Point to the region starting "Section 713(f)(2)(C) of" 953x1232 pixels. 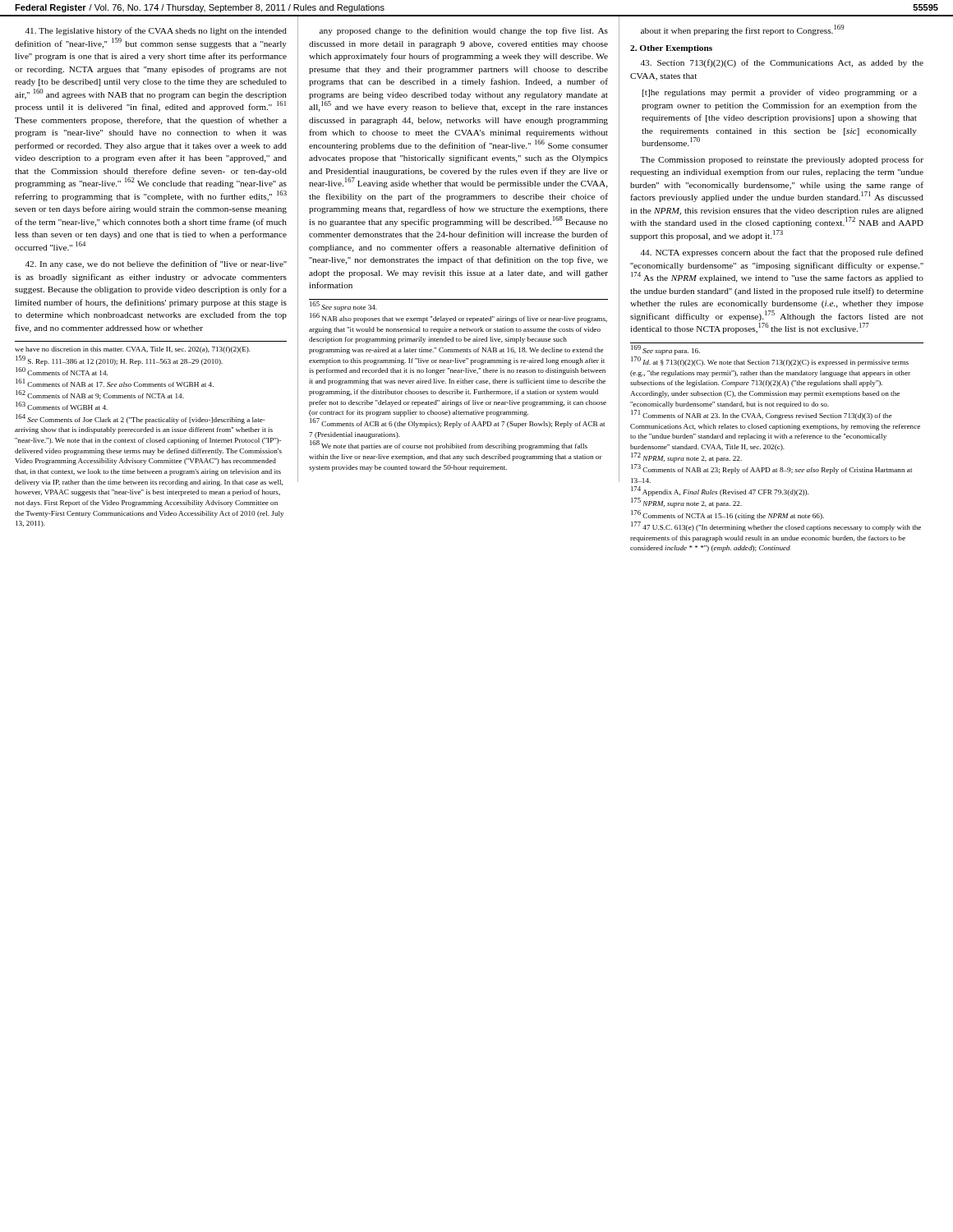777,196
